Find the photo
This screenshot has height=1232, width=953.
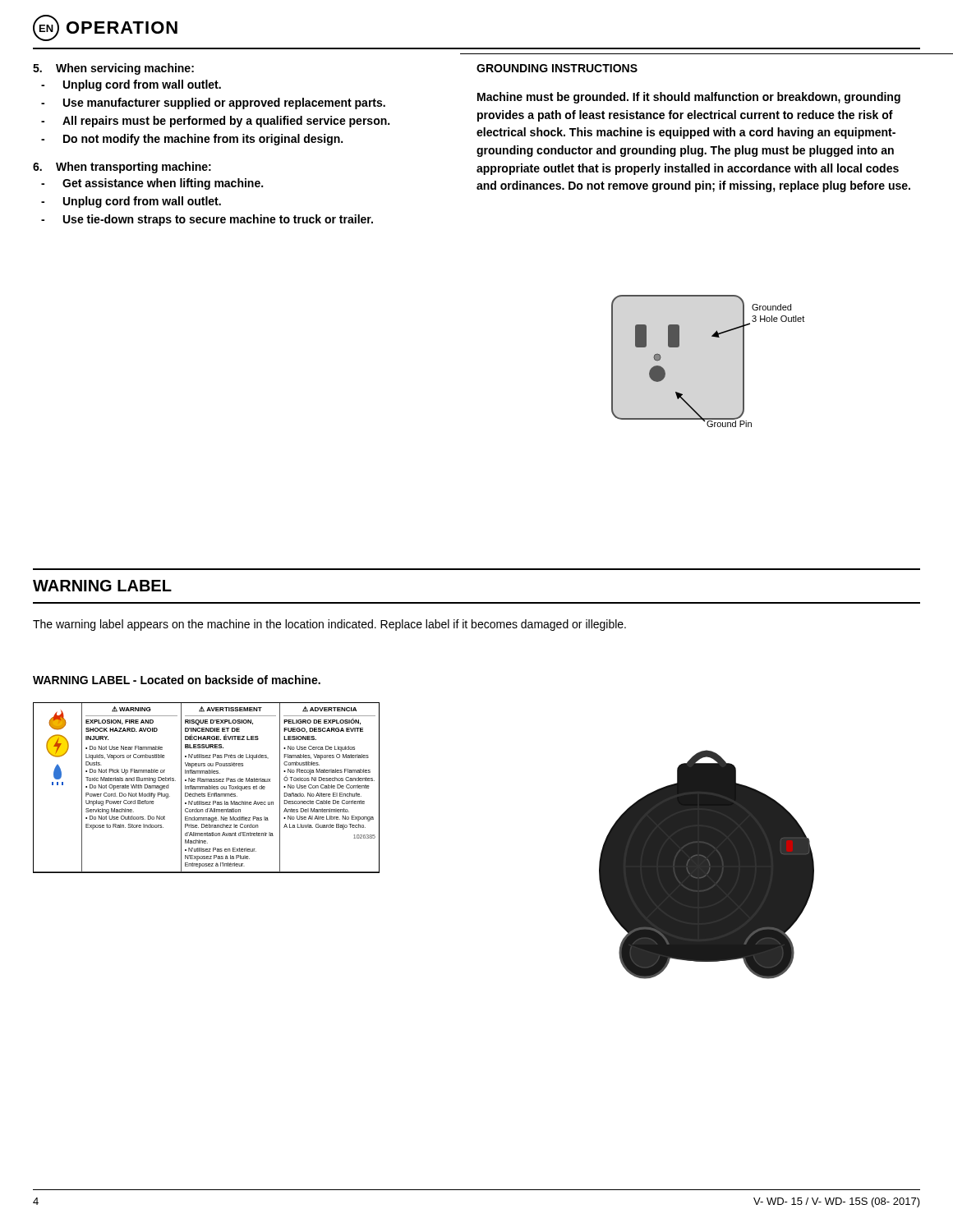707,858
